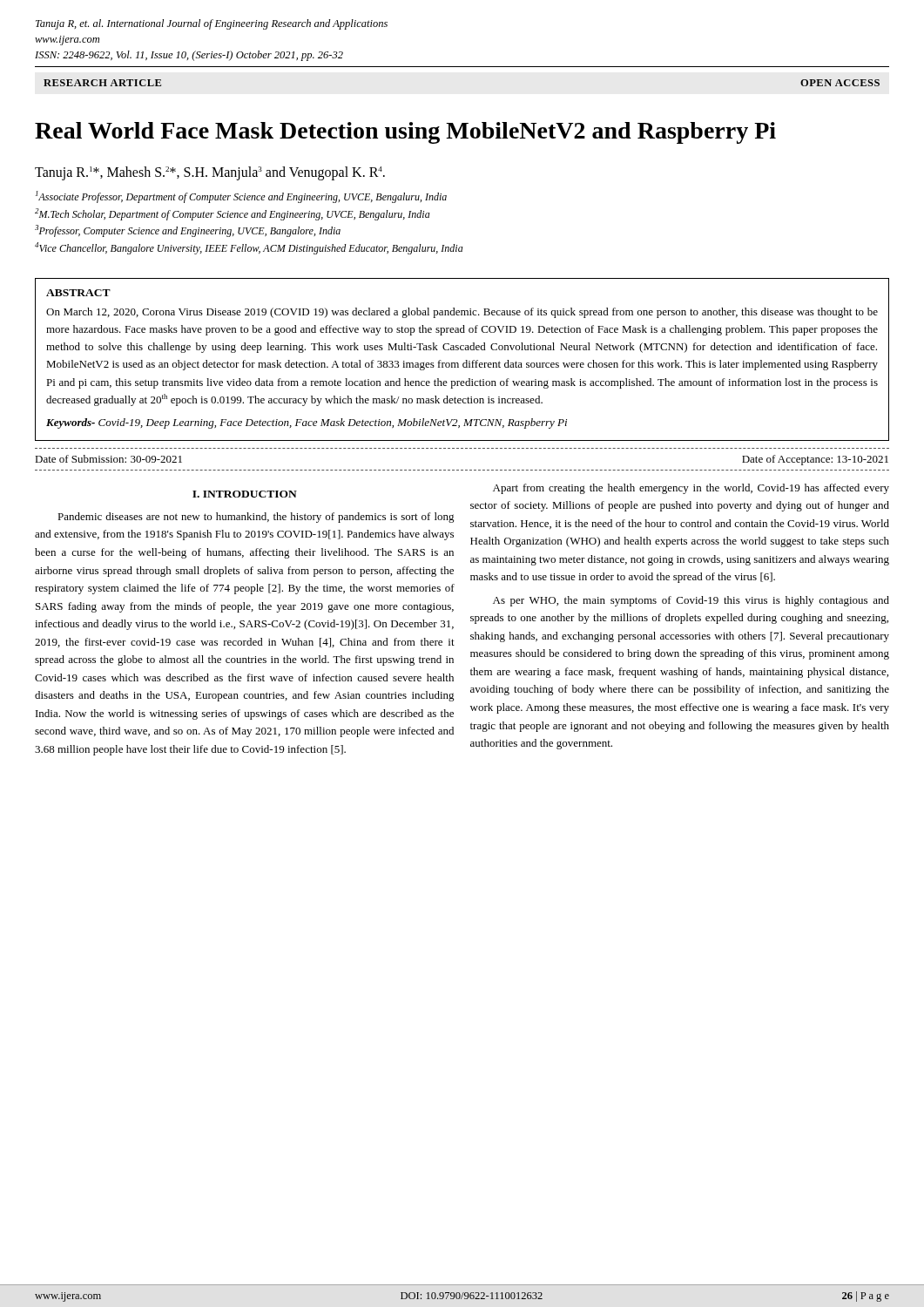The width and height of the screenshot is (924, 1307).
Task: Click on the block starting "Pandemic diseases are not new to"
Action: click(244, 633)
